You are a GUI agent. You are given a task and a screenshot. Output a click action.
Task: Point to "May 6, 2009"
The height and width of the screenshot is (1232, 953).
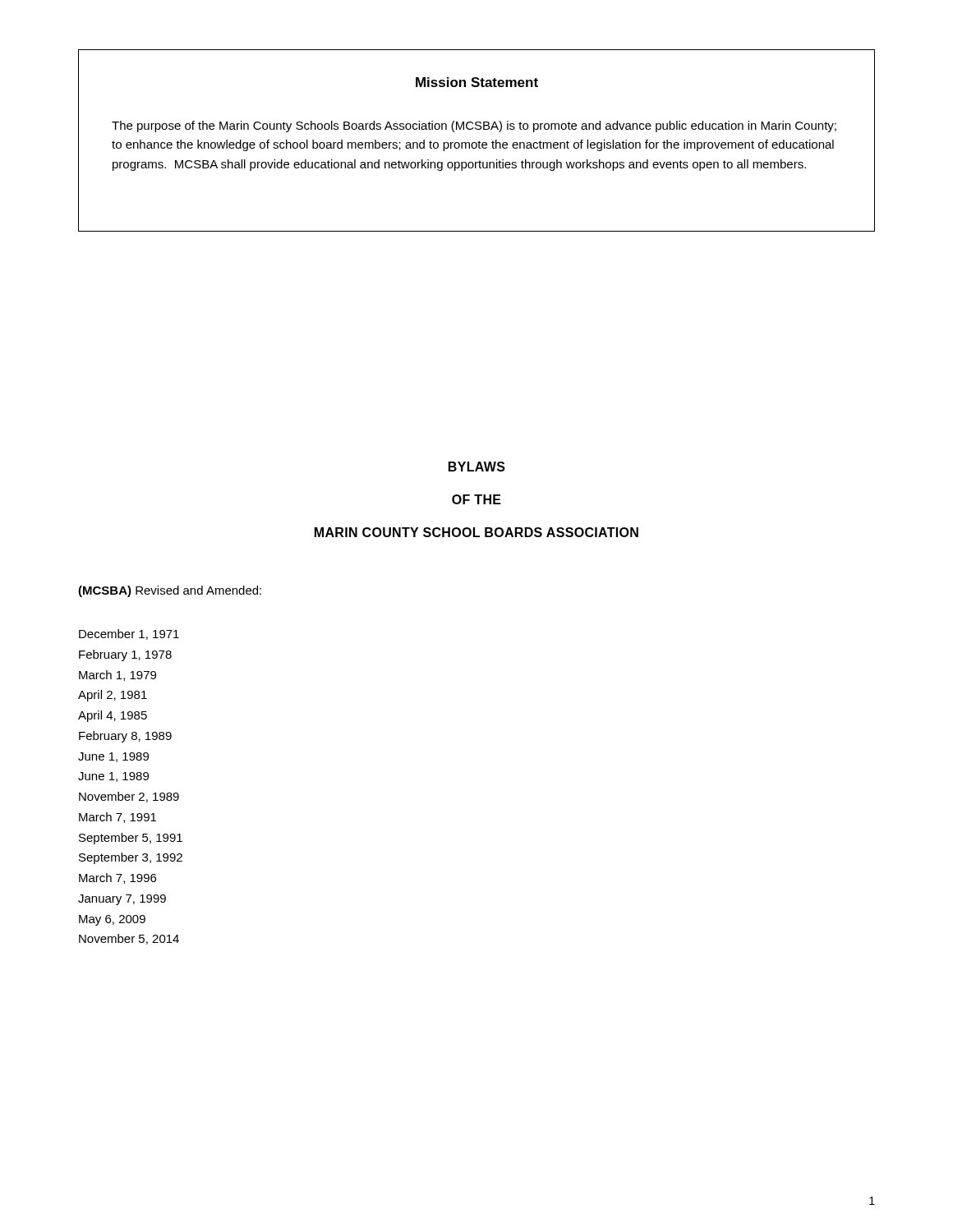pyautogui.click(x=112, y=918)
